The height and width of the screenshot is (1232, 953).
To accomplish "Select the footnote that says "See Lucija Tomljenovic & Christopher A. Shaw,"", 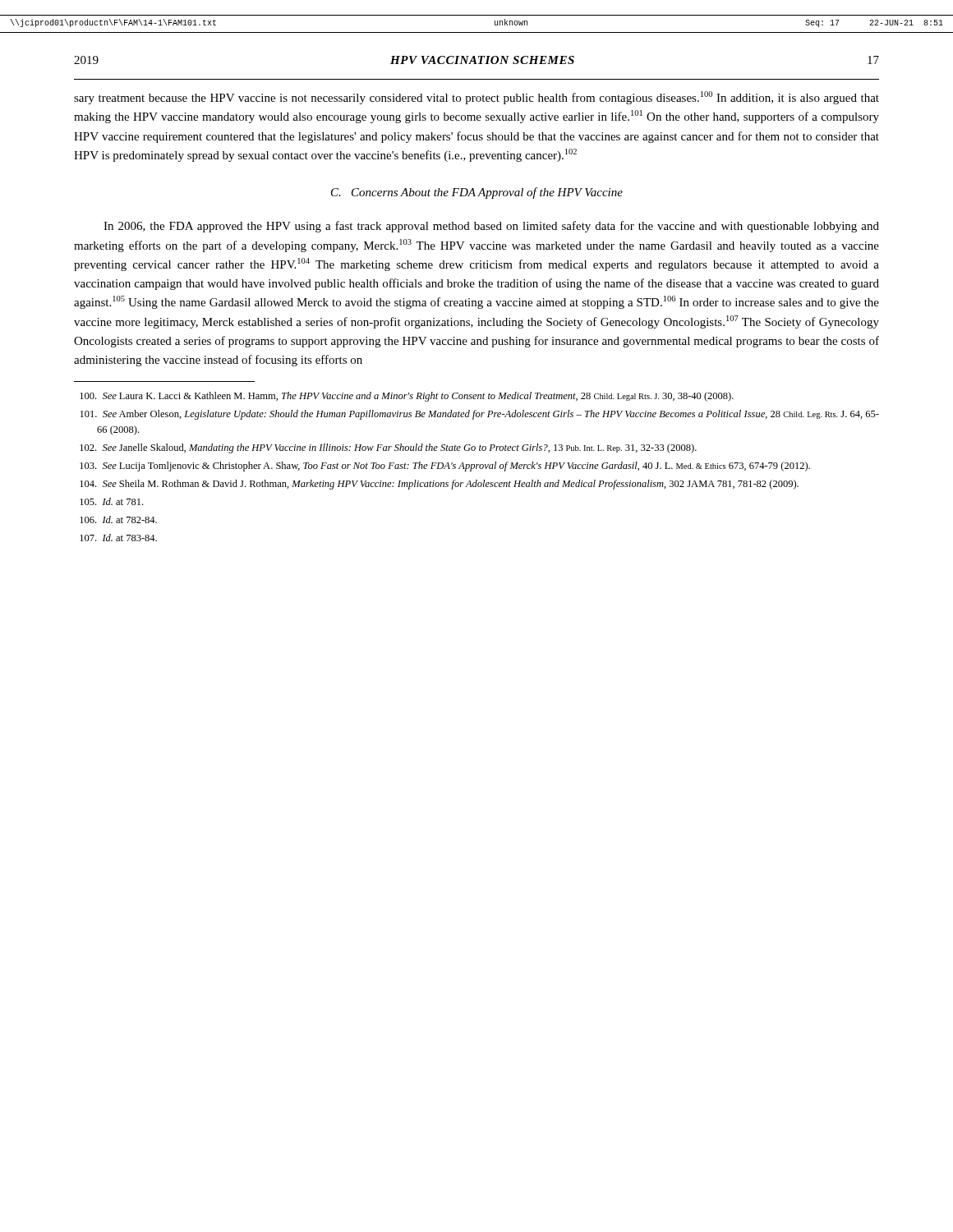I will 442,466.
